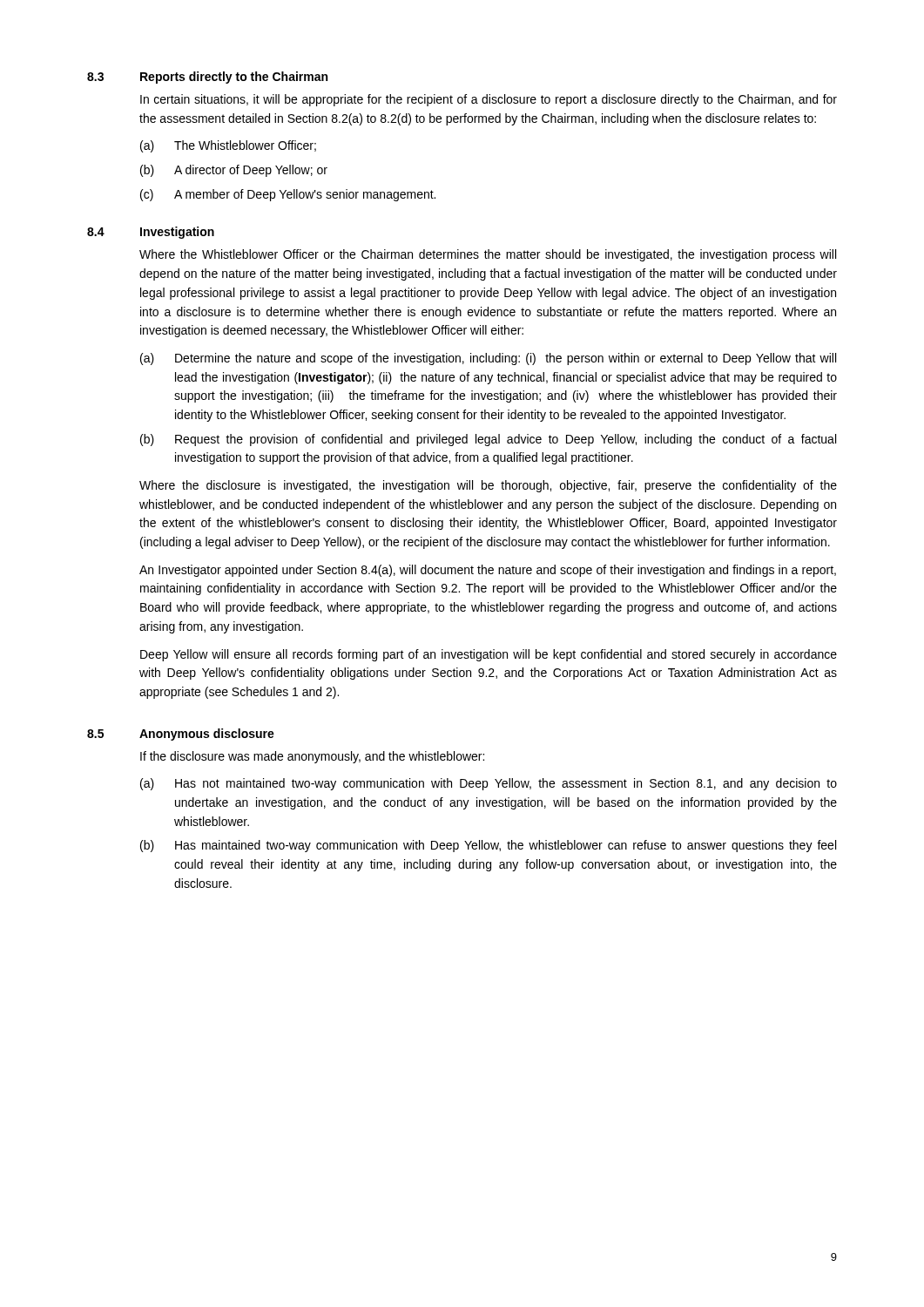Click on the passage starting "(c) A member of Deep Yellow's"
The image size is (924, 1307).
point(288,195)
